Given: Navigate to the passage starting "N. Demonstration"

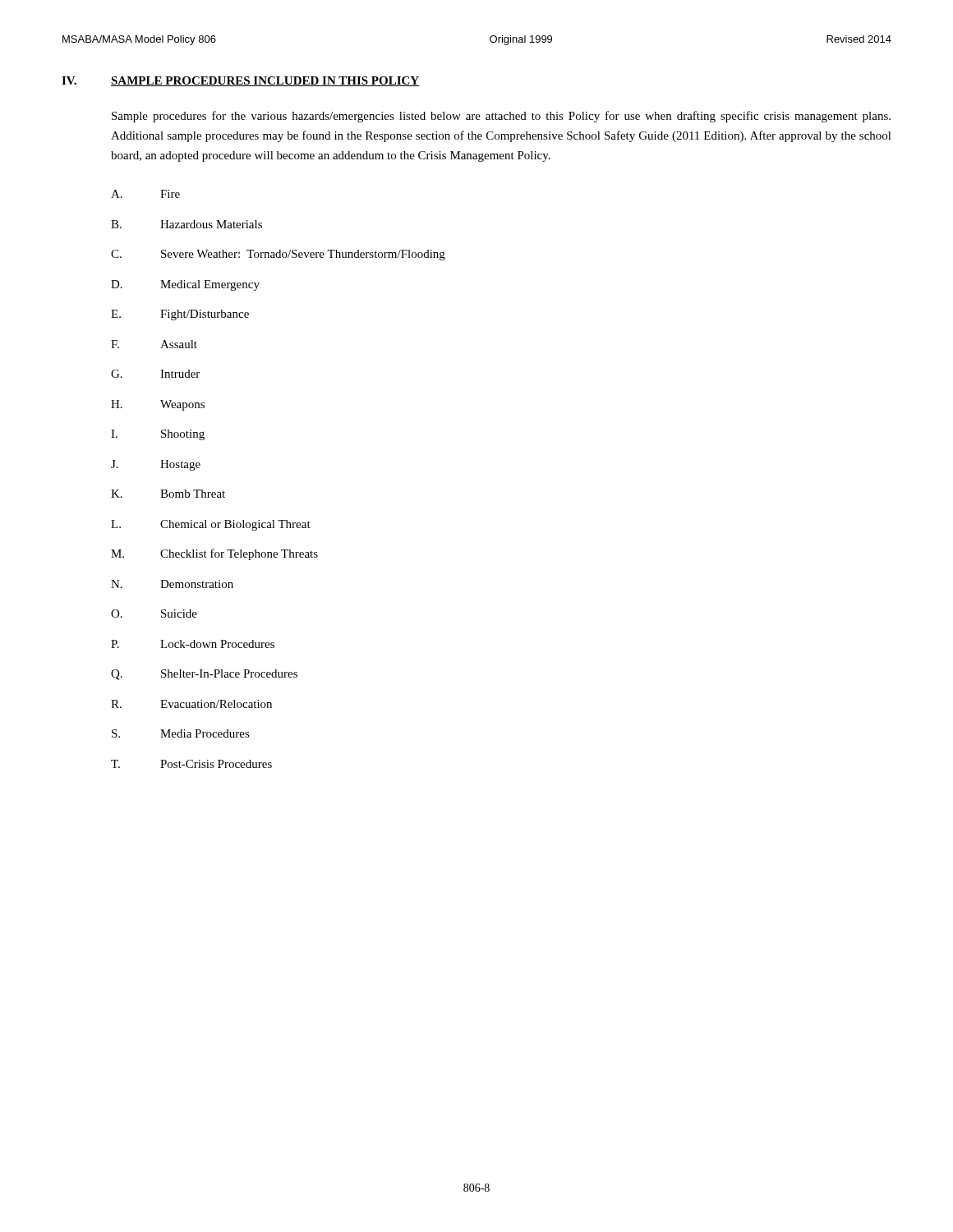Looking at the screenshot, I should (x=172, y=584).
